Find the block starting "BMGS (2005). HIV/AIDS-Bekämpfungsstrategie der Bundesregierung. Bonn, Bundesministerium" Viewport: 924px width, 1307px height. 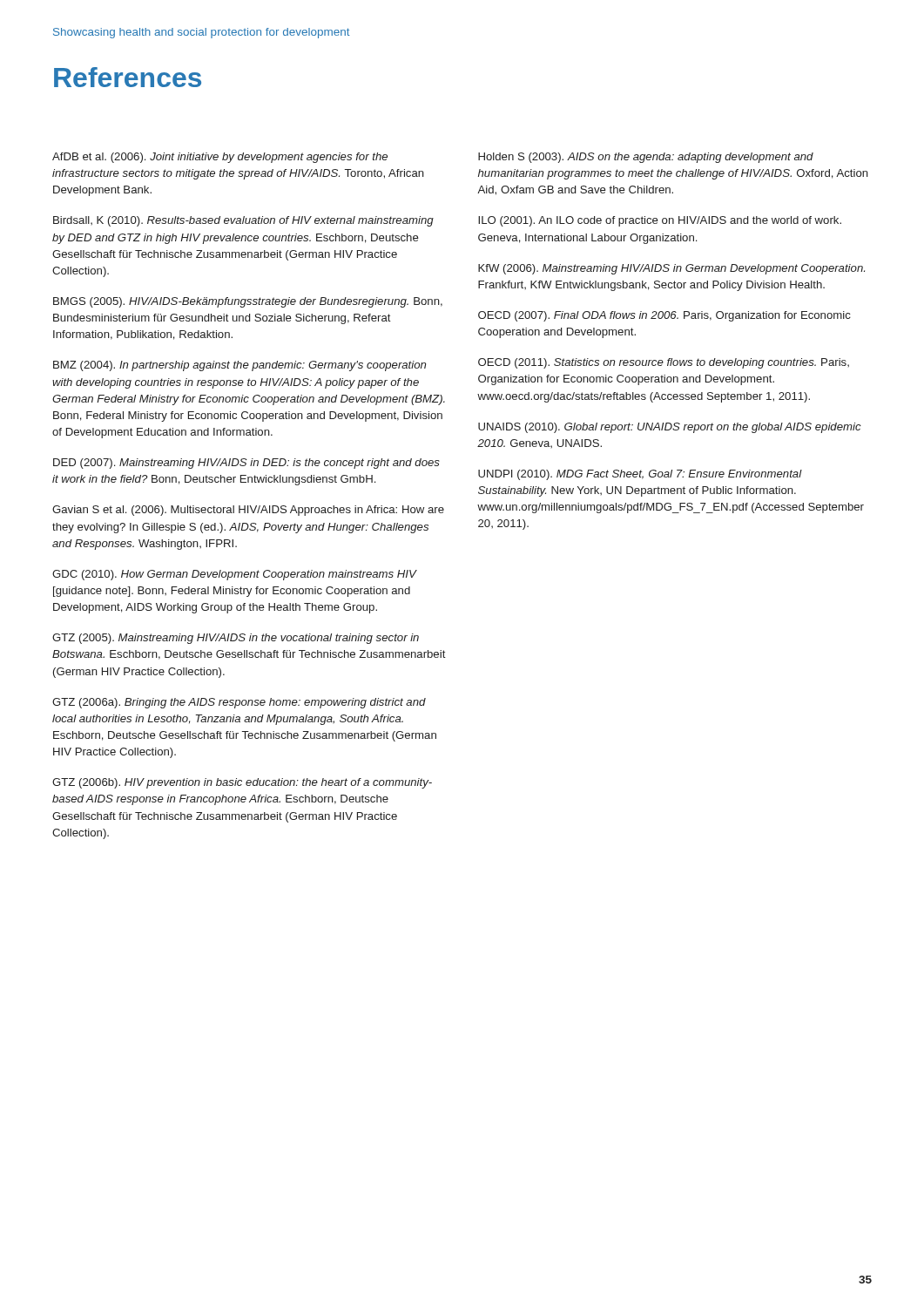click(248, 318)
